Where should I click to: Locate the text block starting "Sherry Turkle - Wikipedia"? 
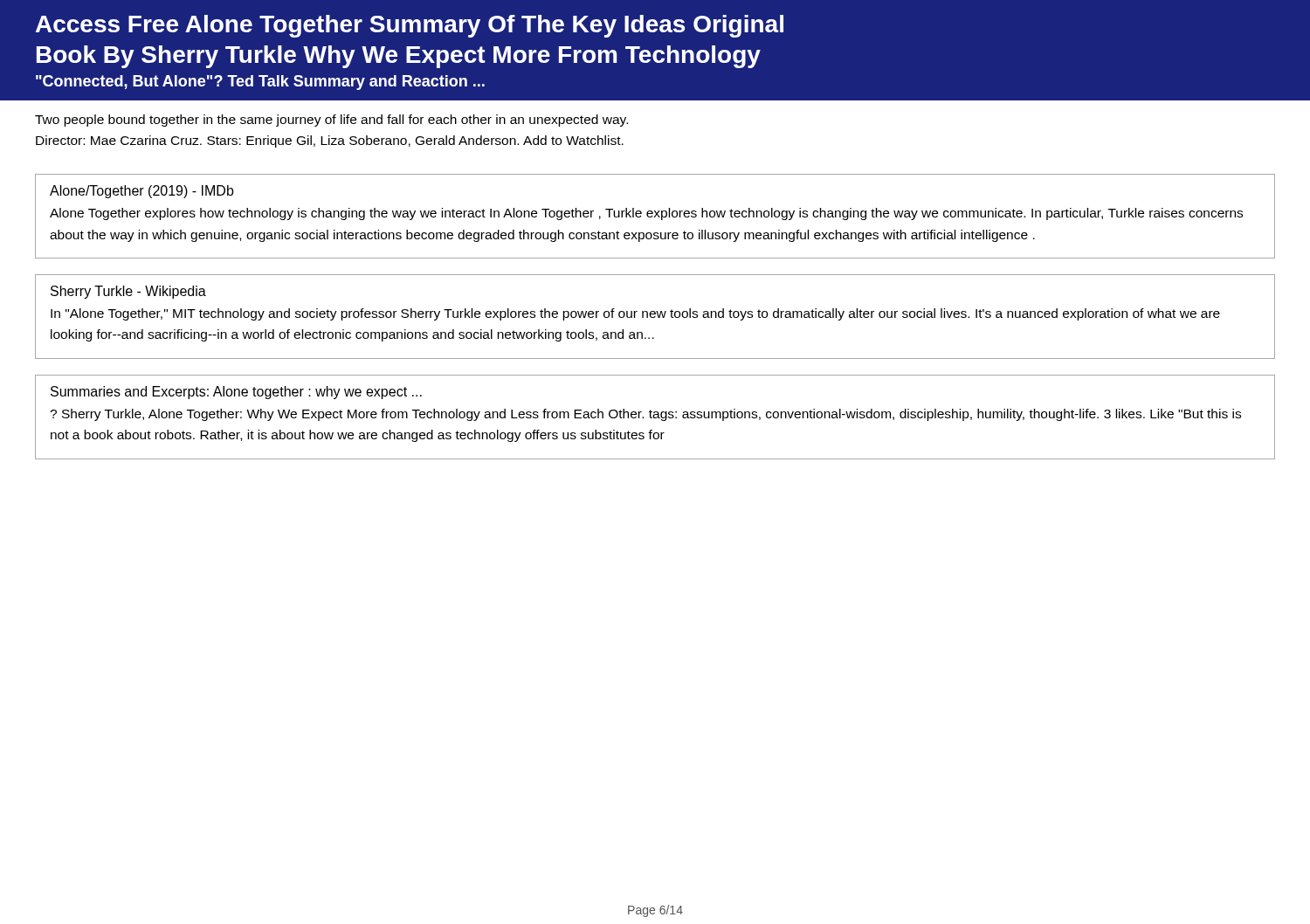(x=128, y=291)
